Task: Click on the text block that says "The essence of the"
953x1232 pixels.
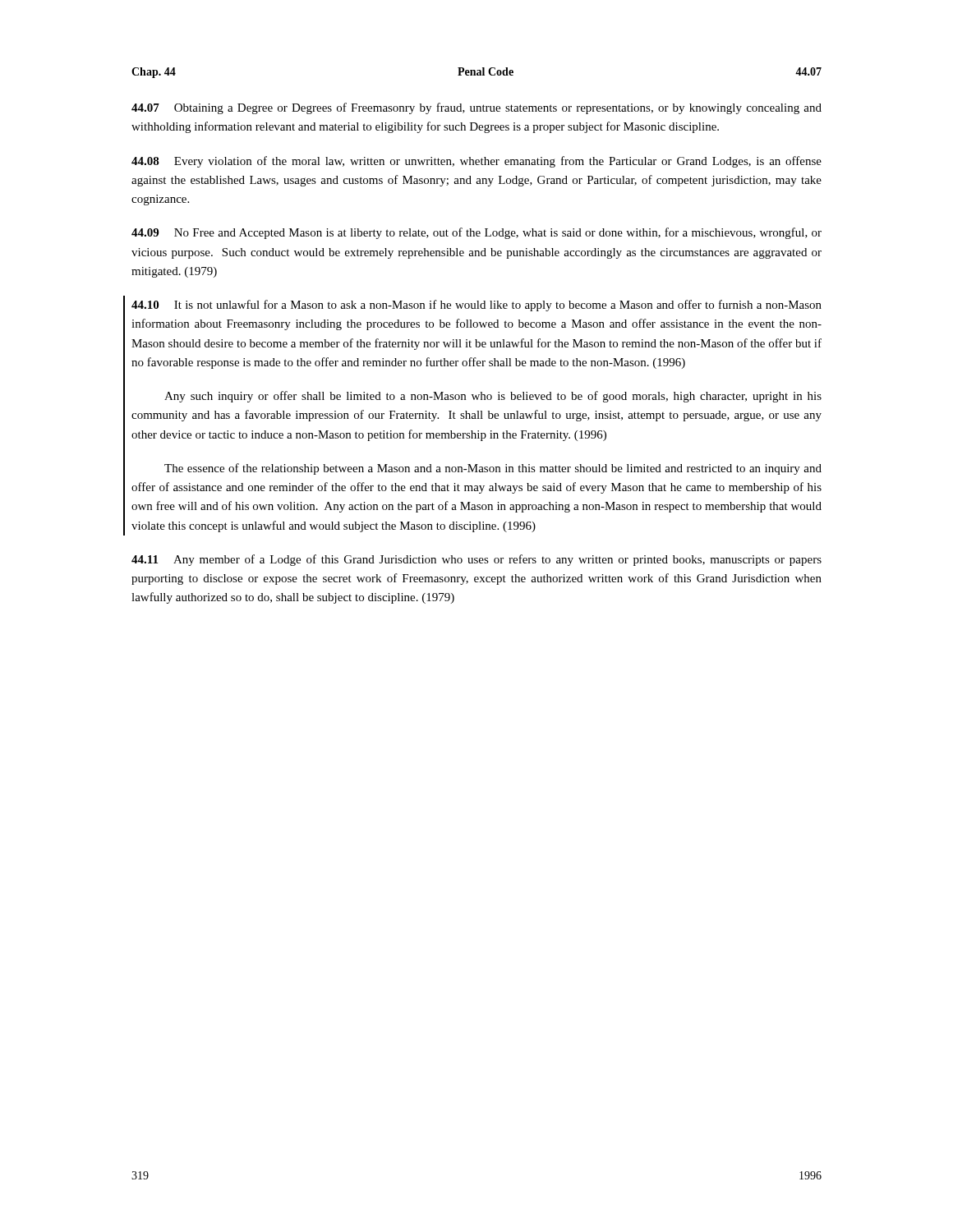Action: [476, 497]
